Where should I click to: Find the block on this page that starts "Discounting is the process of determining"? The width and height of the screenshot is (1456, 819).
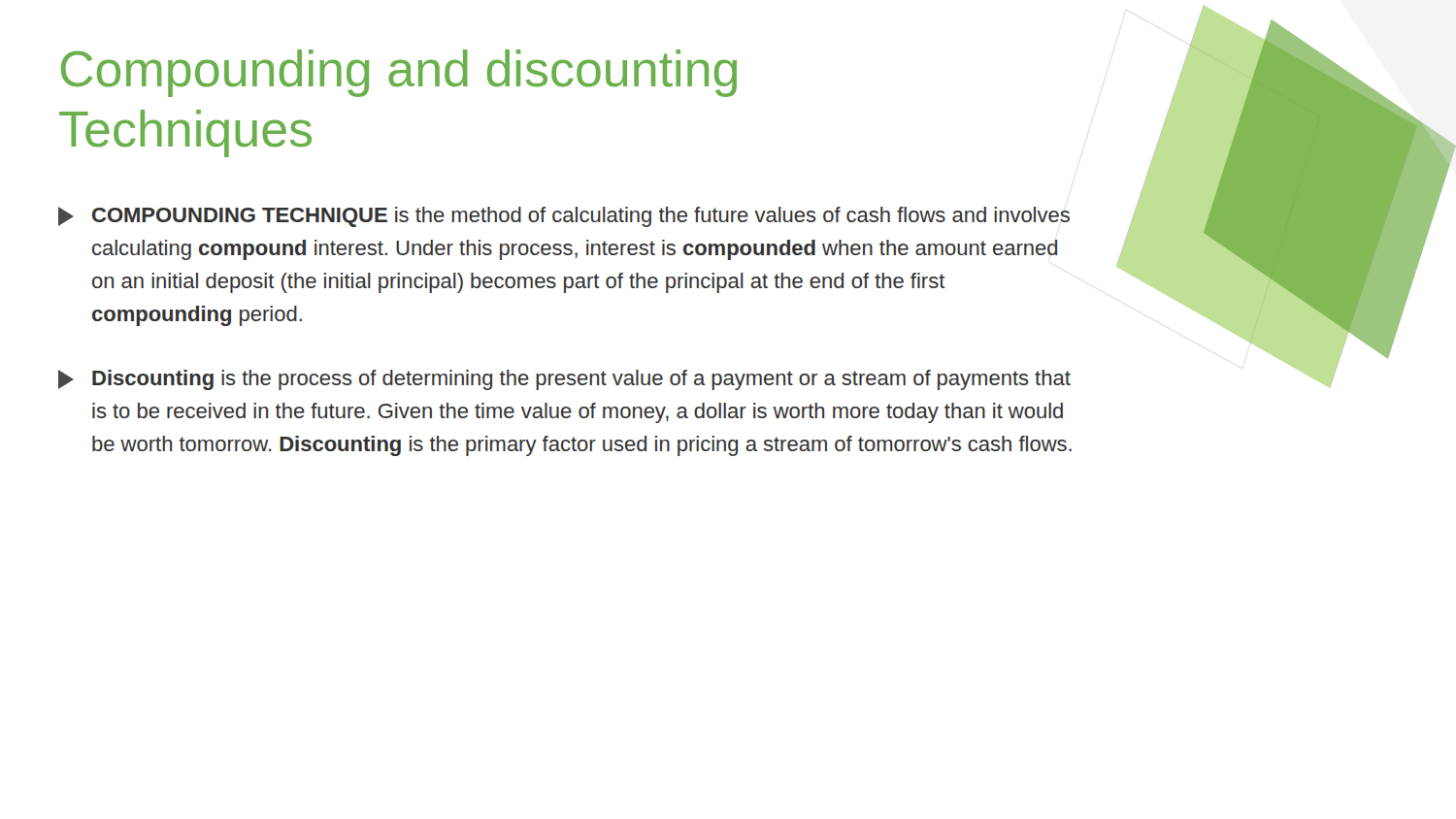568,412
